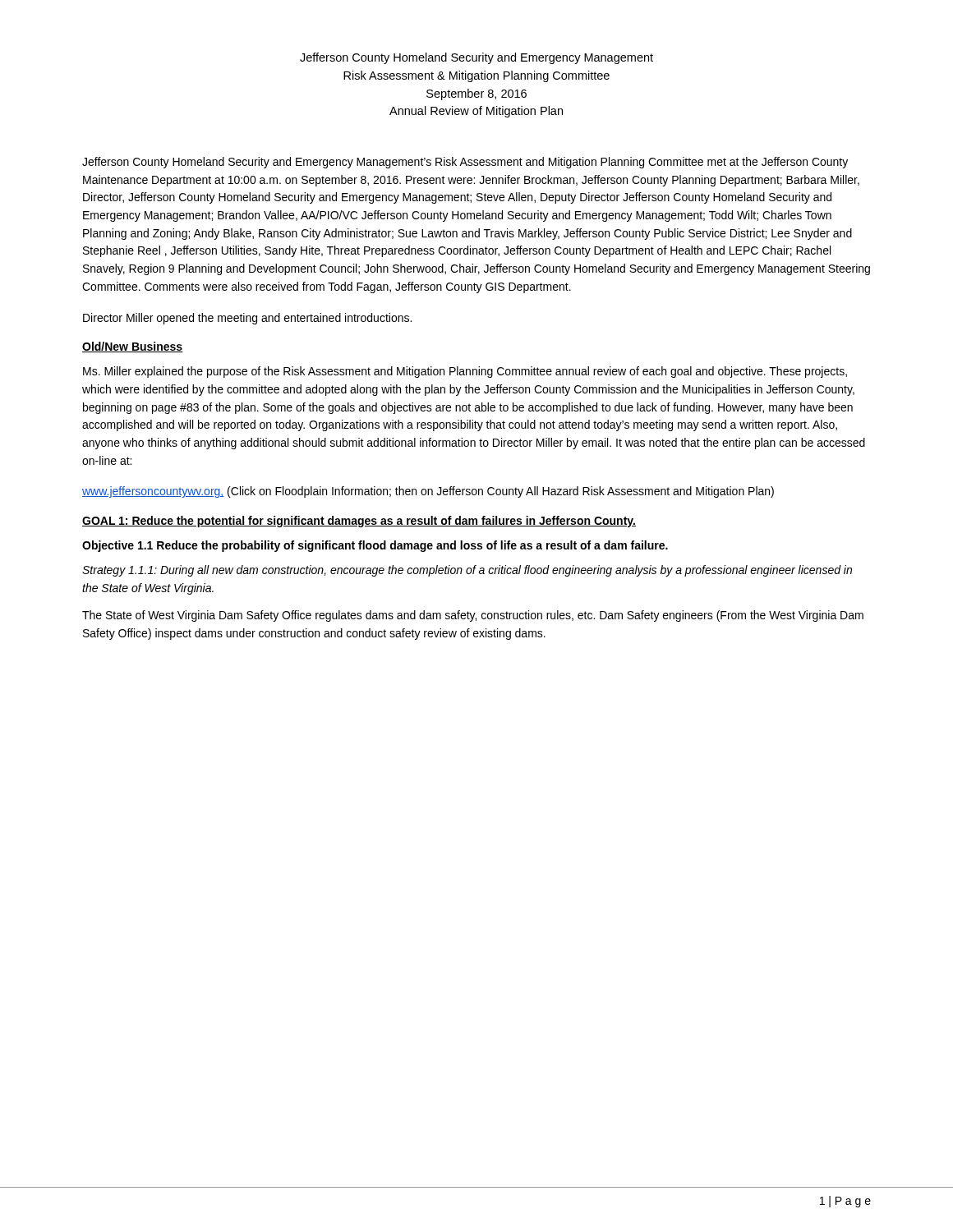Click on the section header that says "Old/New Business"
Image resolution: width=953 pixels, height=1232 pixels.
(x=132, y=347)
